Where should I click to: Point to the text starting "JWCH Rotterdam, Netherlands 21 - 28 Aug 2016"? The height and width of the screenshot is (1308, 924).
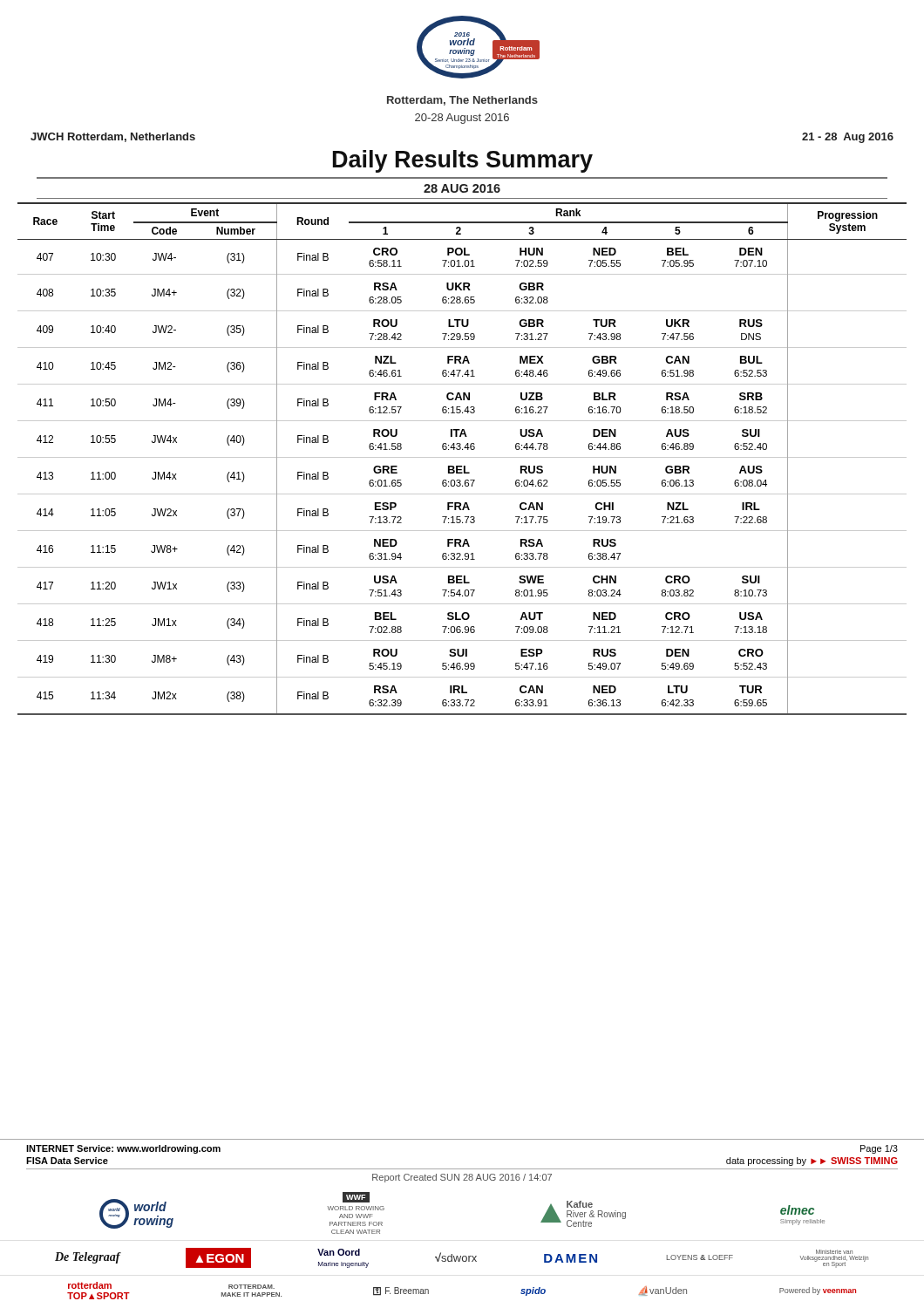tap(112, 137)
